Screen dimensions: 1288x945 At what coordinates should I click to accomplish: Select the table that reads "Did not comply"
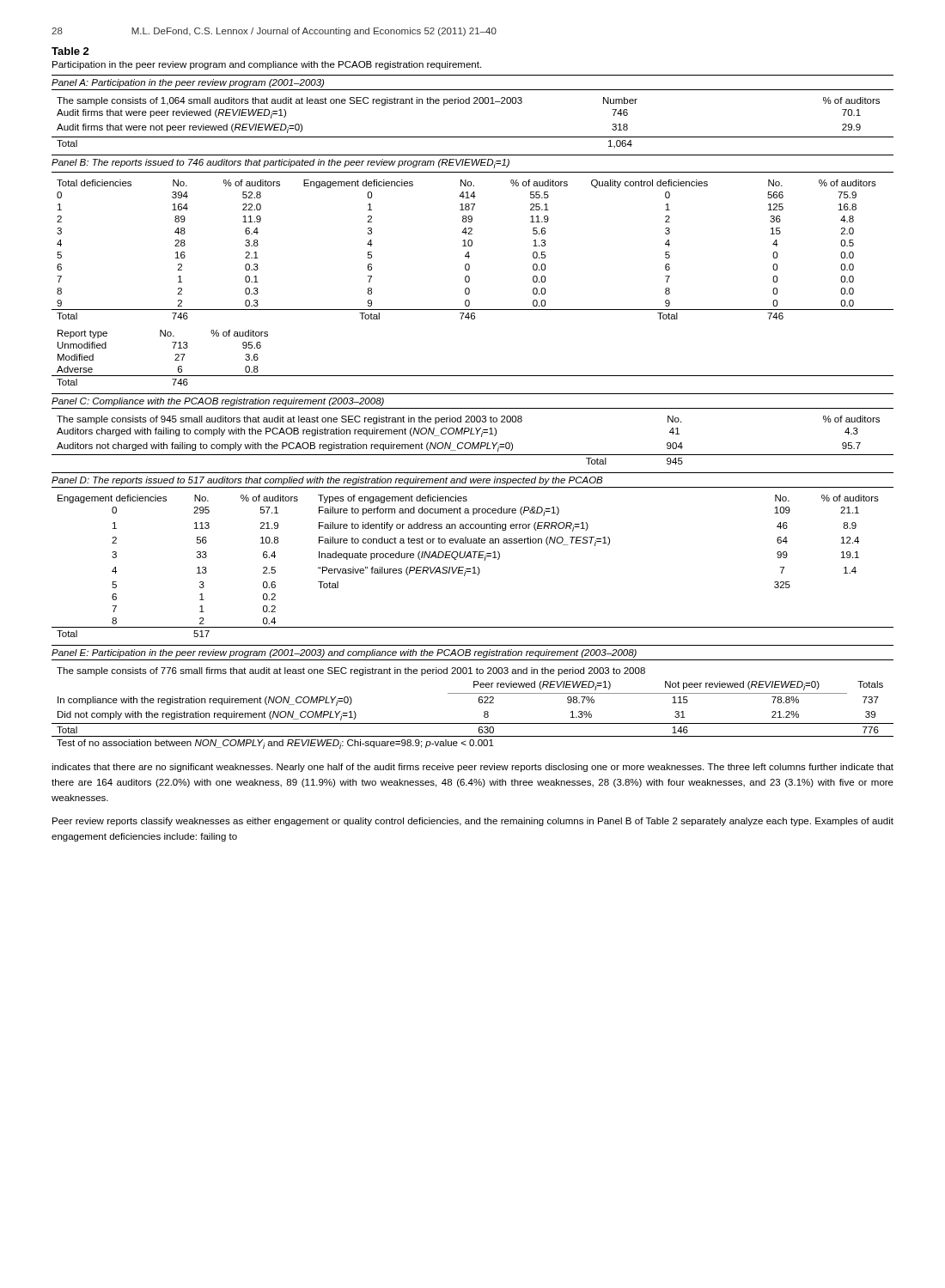472,708
